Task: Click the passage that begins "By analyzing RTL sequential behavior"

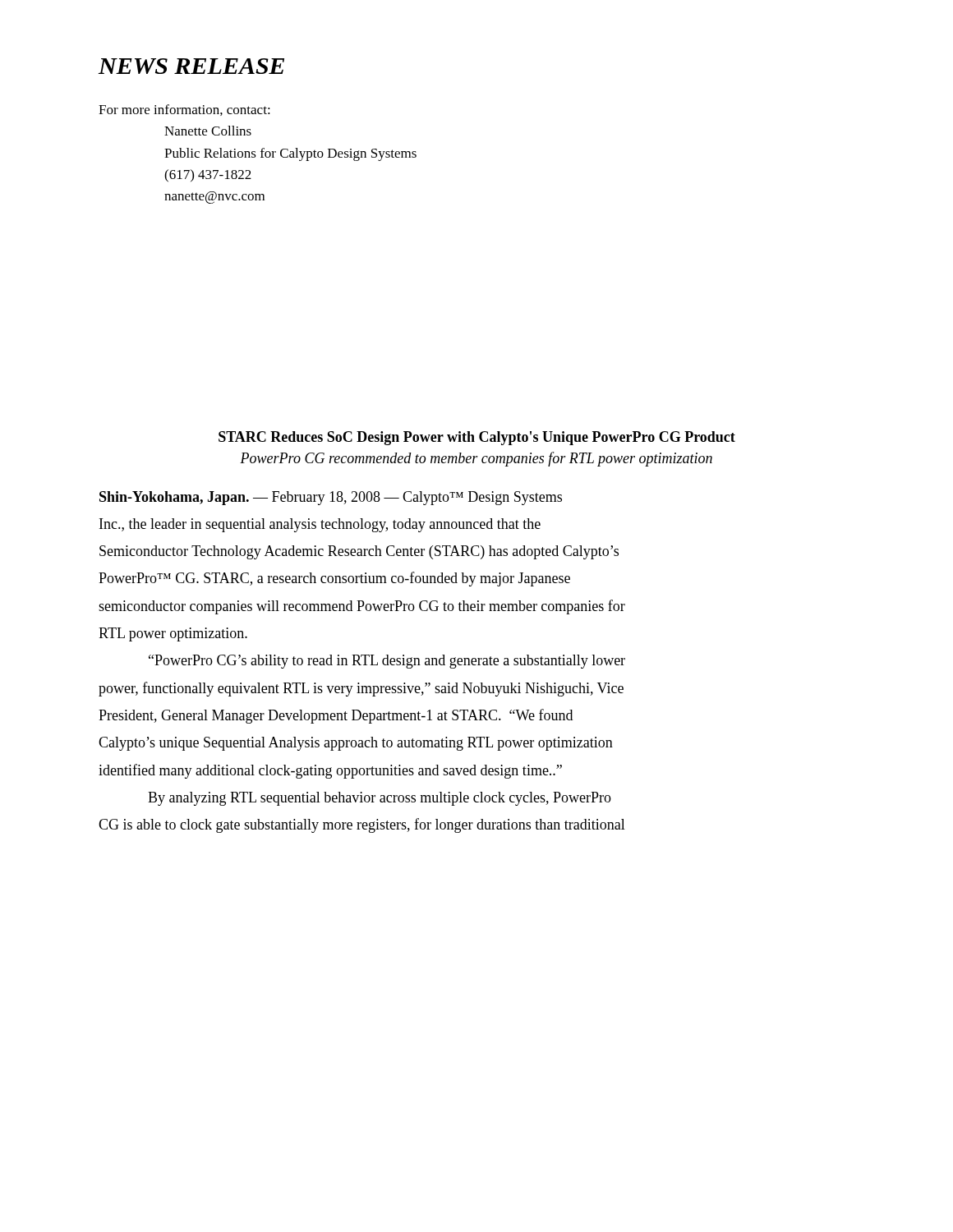Action: pos(380,797)
